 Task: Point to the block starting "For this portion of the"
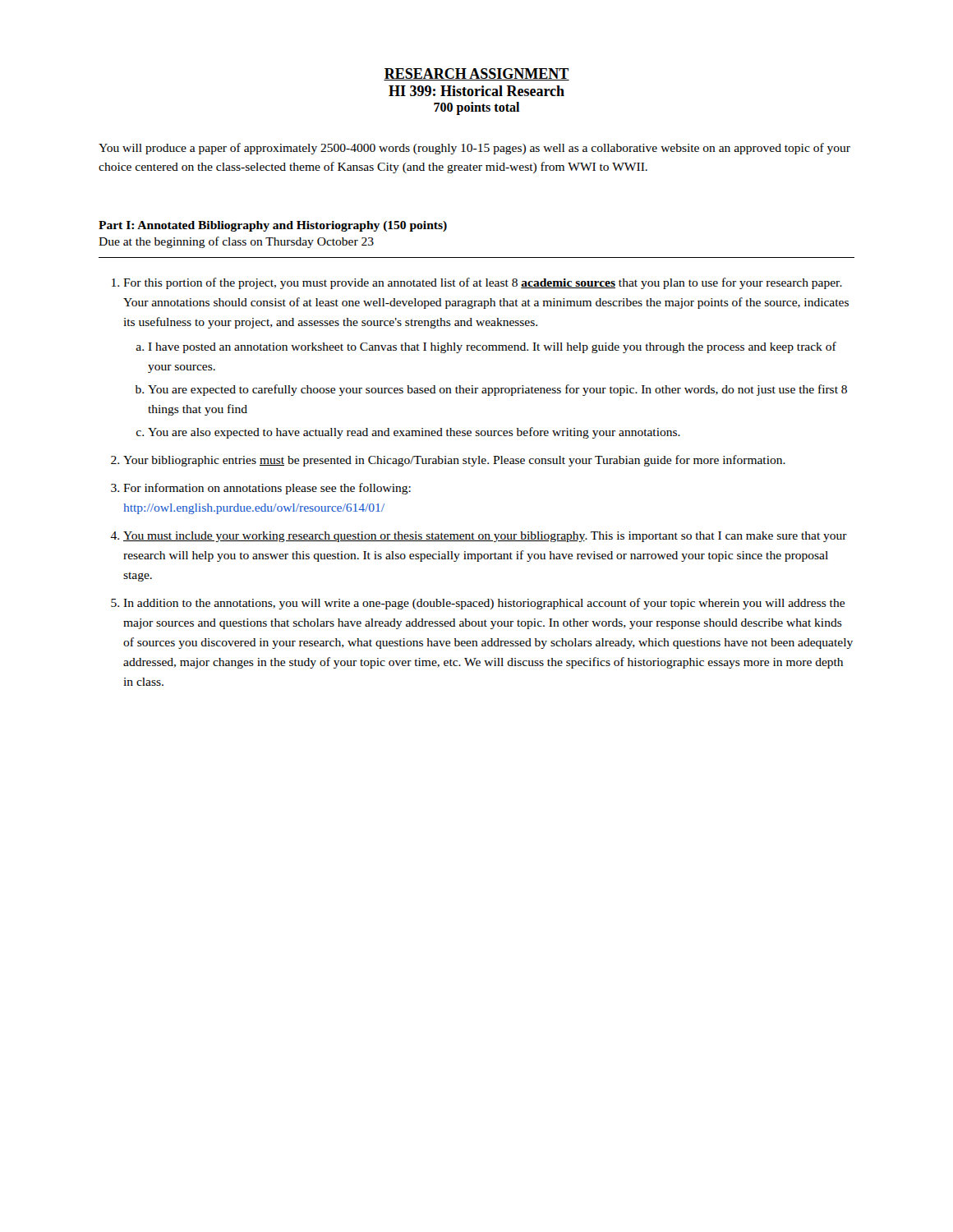click(x=489, y=358)
